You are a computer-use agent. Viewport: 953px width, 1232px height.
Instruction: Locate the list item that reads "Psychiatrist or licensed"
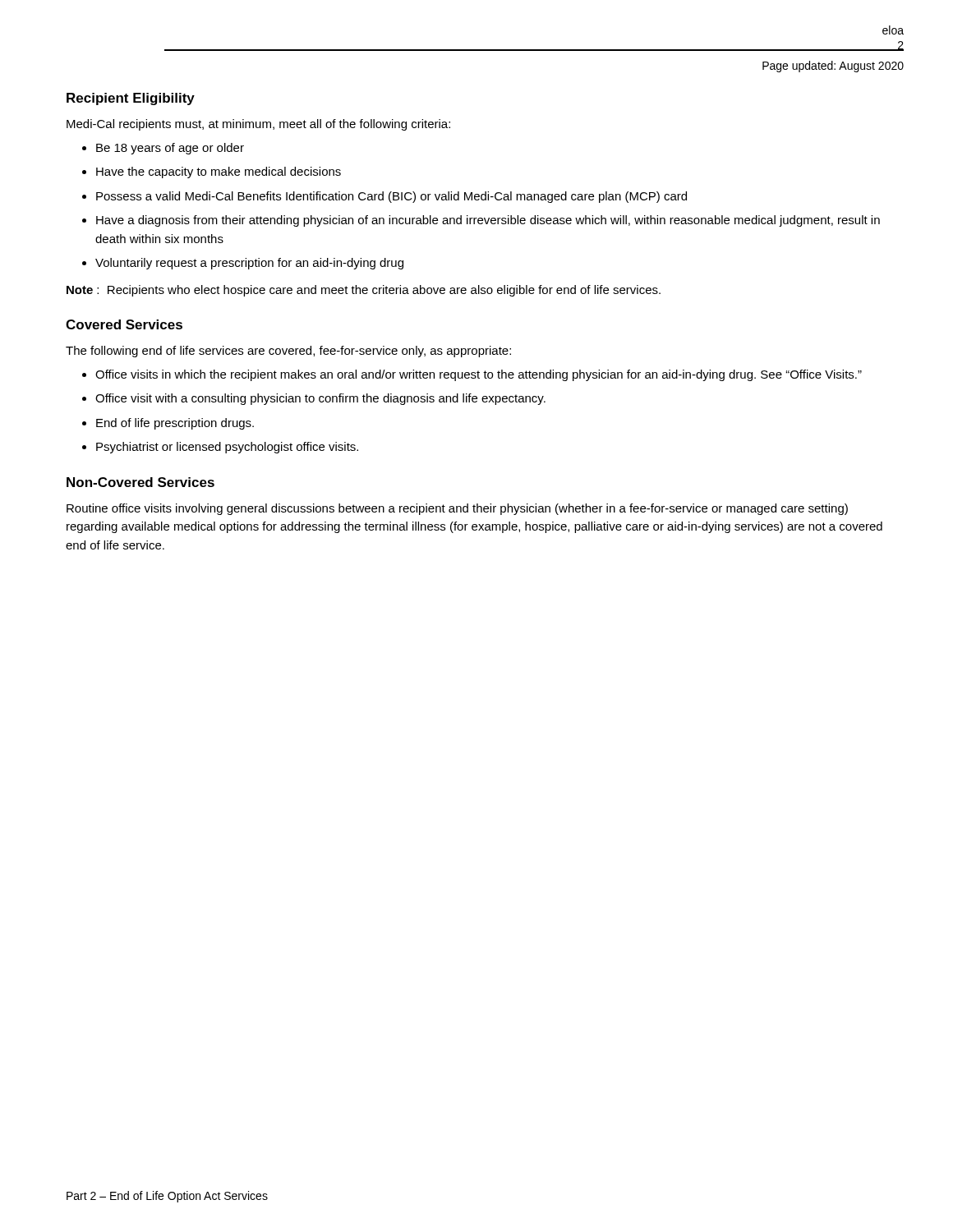point(227,446)
